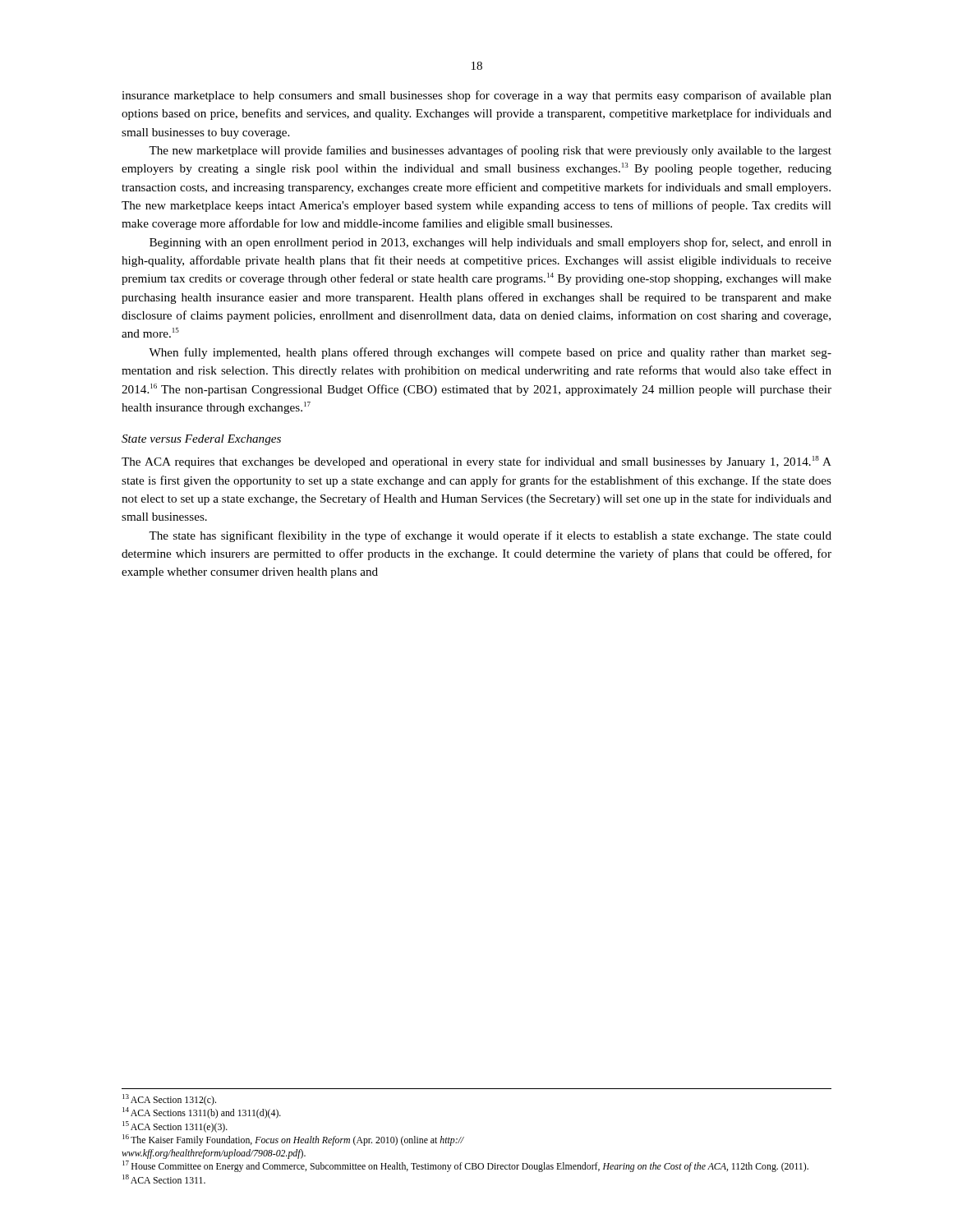Locate the footnote that reads "14 ACA Sections 1311(b) and 1311(d)(4)."
The image size is (953, 1232).
[x=201, y=1113]
